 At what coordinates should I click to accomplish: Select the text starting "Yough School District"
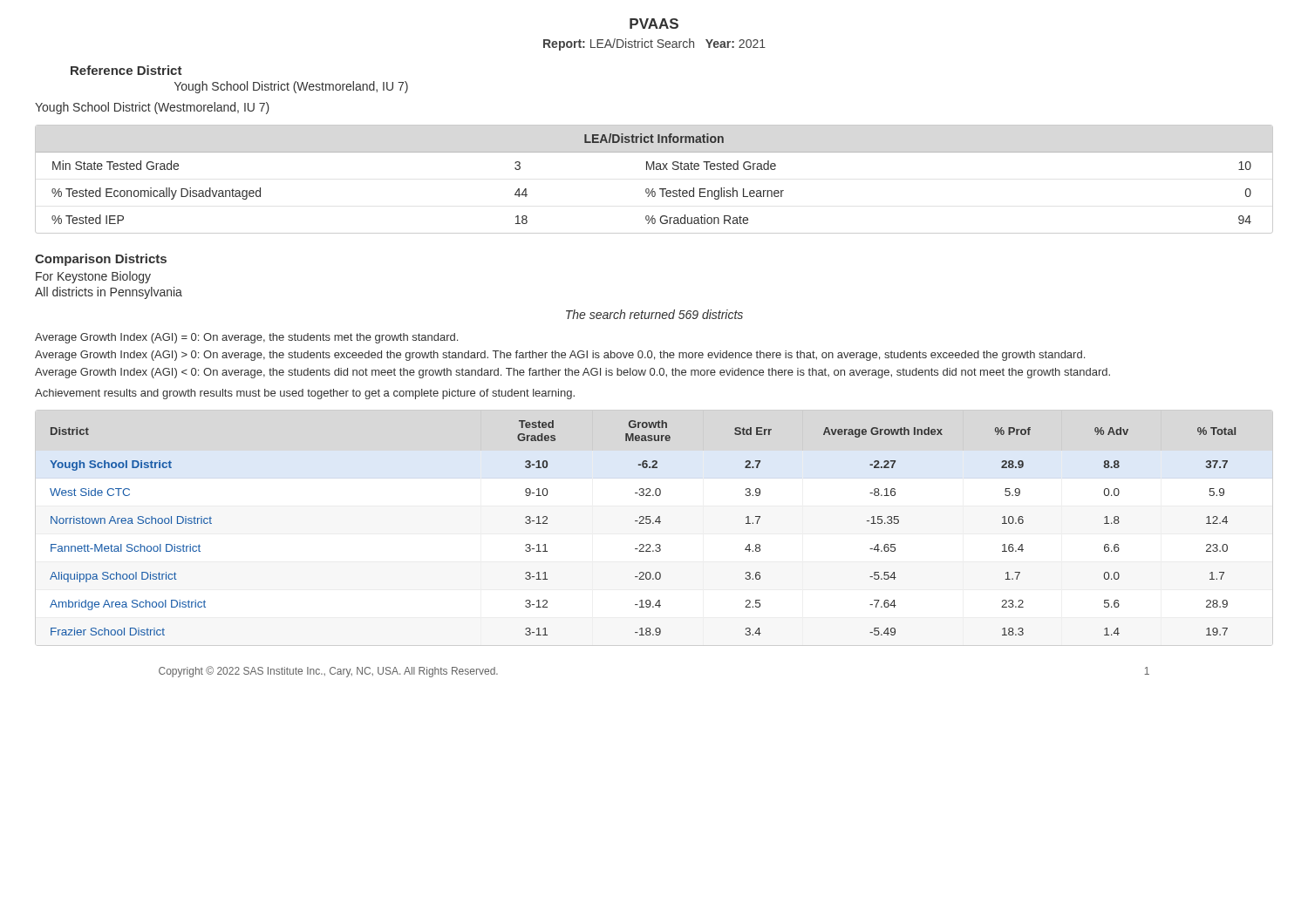[x=222, y=86]
